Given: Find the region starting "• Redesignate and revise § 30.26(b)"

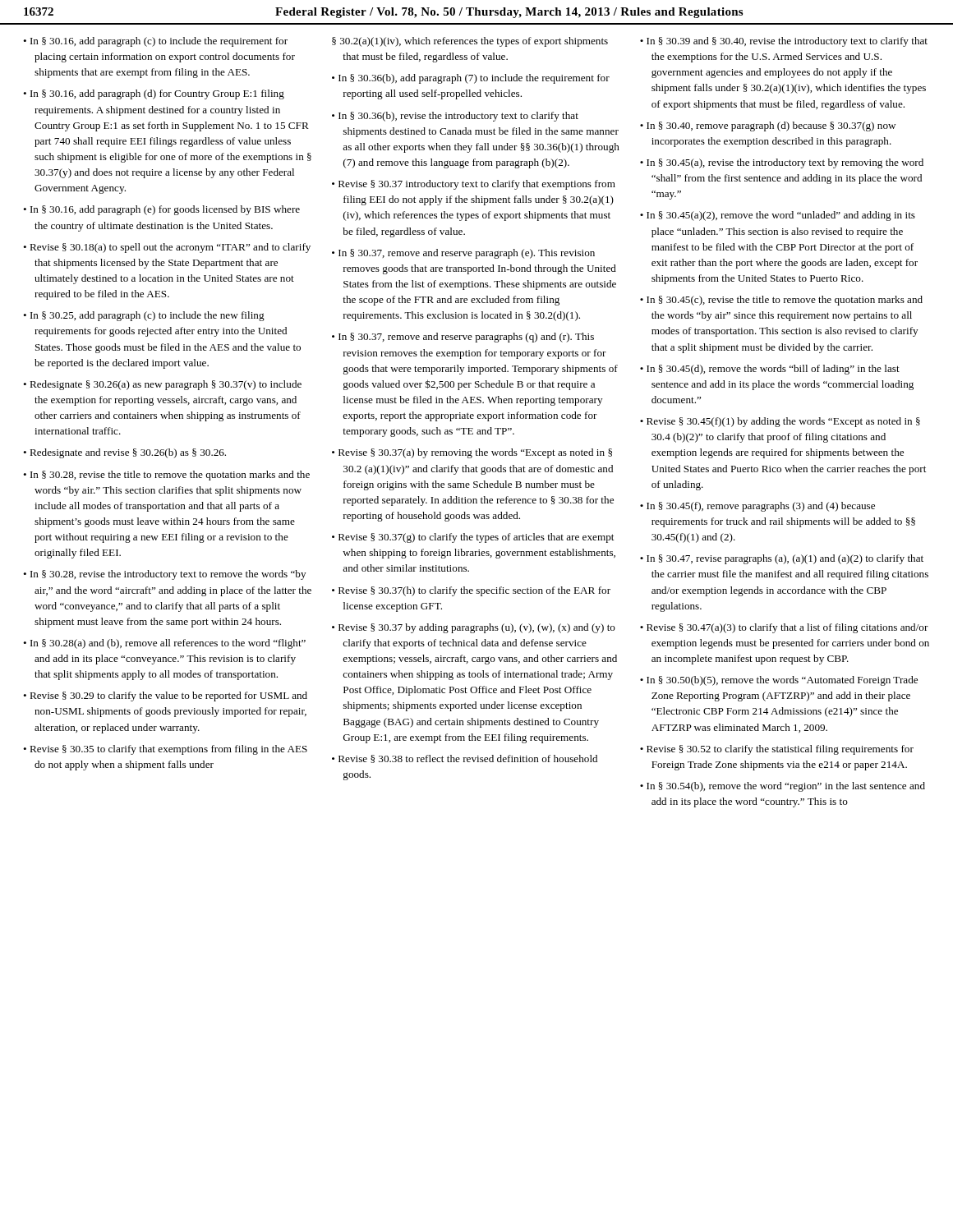Looking at the screenshot, I should [125, 452].
